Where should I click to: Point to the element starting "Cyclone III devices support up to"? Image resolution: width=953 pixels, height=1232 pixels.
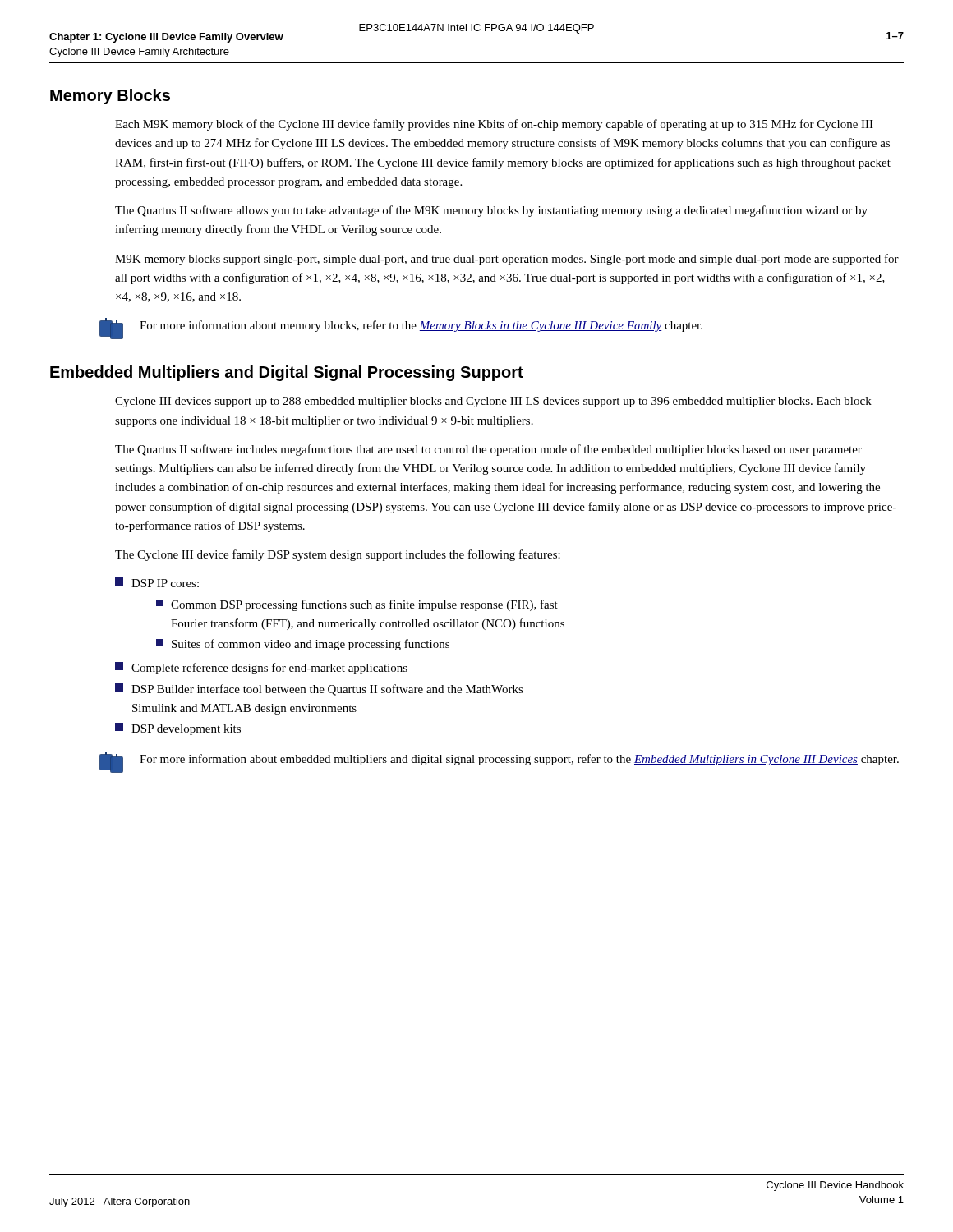click(x=493, y=411)
